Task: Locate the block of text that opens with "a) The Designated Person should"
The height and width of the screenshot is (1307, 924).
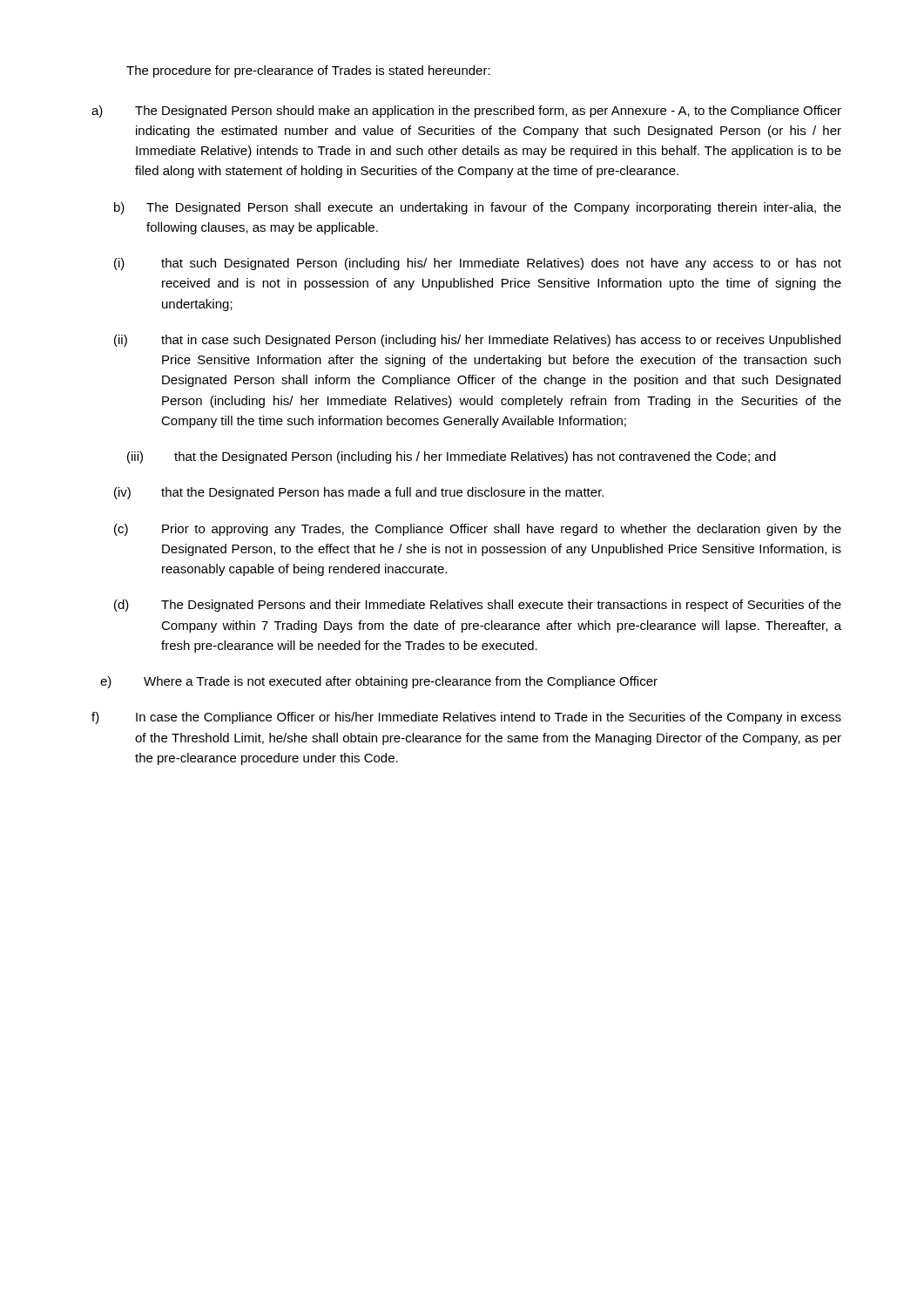Action: point(462,140)
